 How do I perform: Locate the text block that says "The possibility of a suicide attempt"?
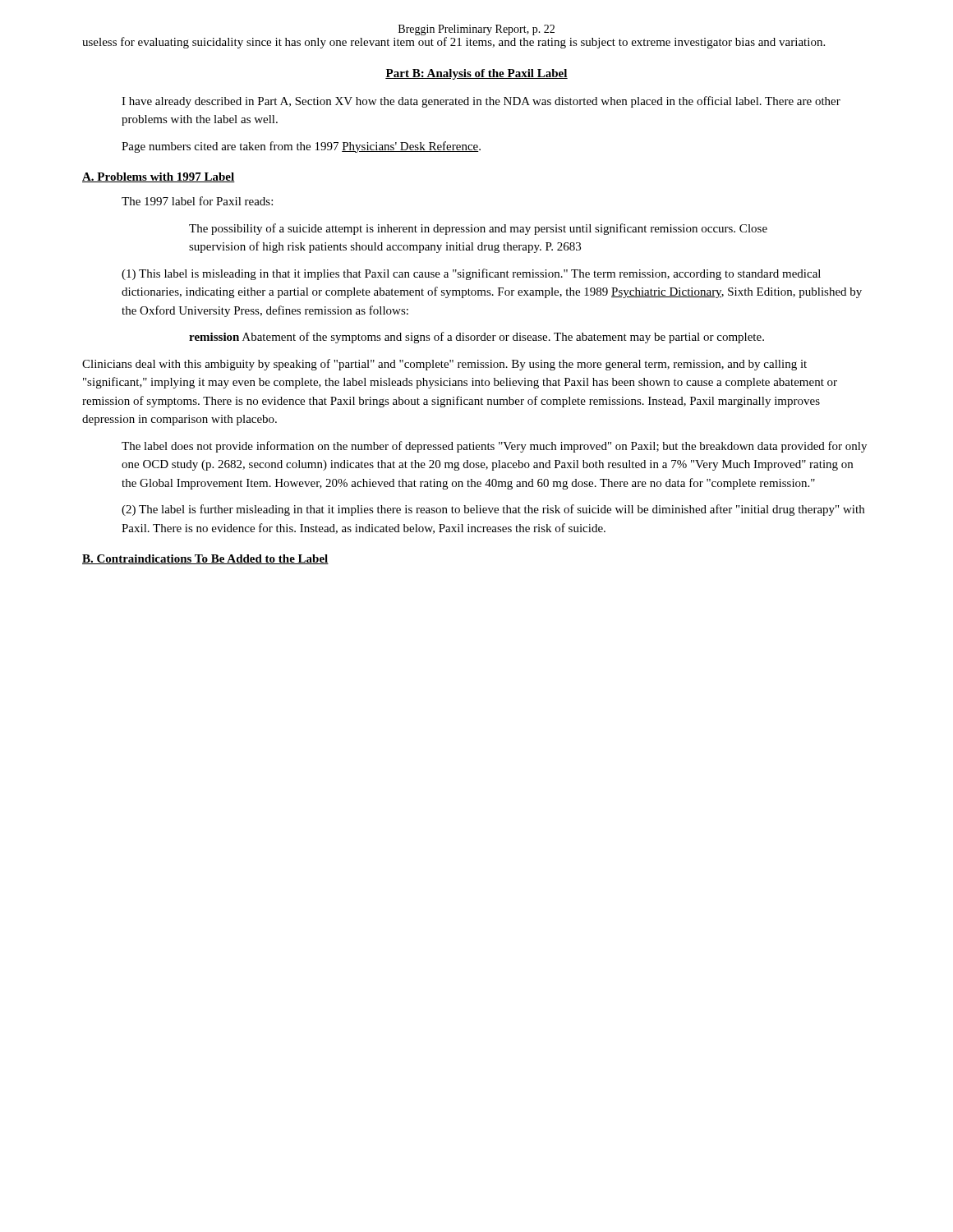click(x=505, y=237)
